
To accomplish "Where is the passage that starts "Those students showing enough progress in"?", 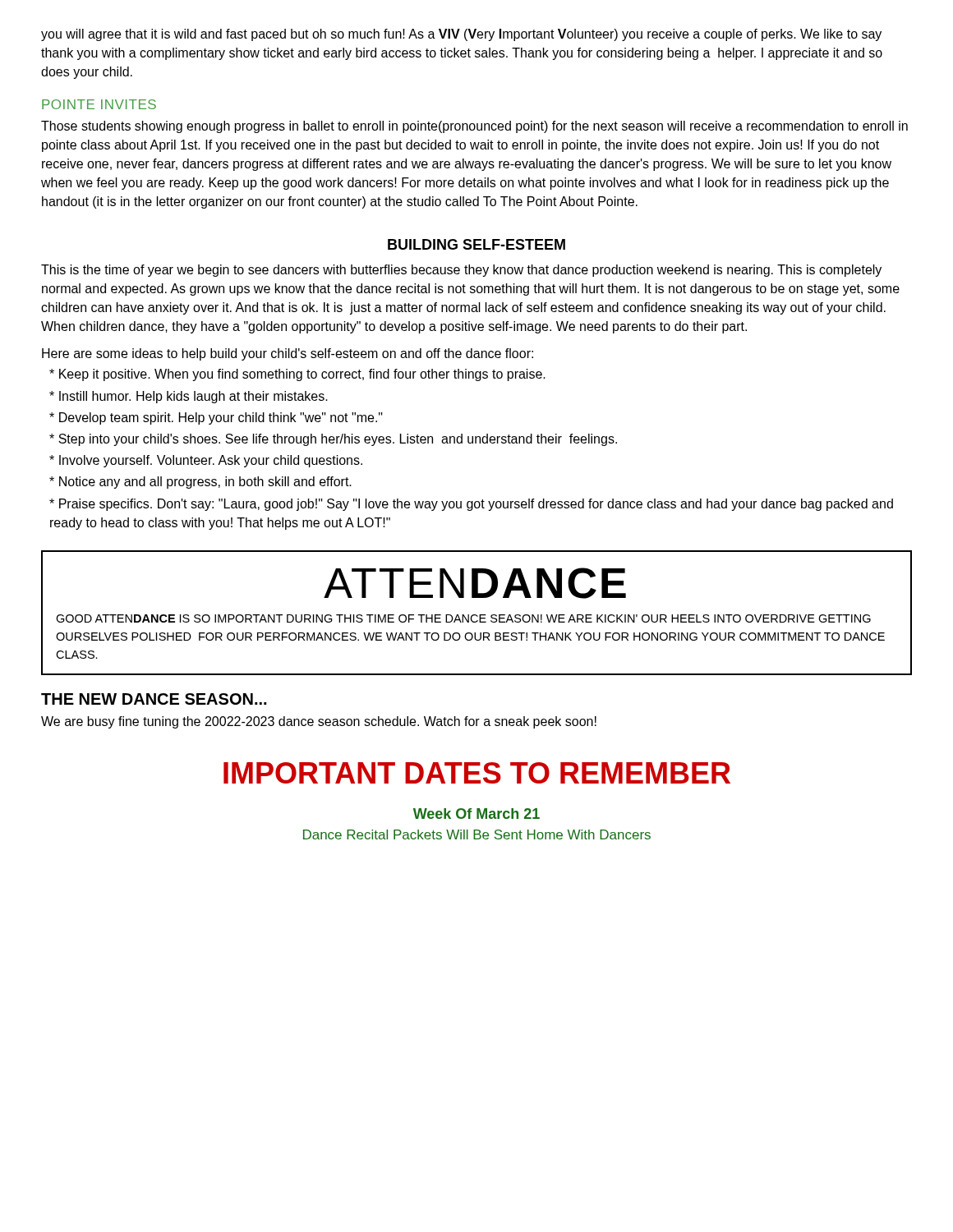I will coord(475,164).
